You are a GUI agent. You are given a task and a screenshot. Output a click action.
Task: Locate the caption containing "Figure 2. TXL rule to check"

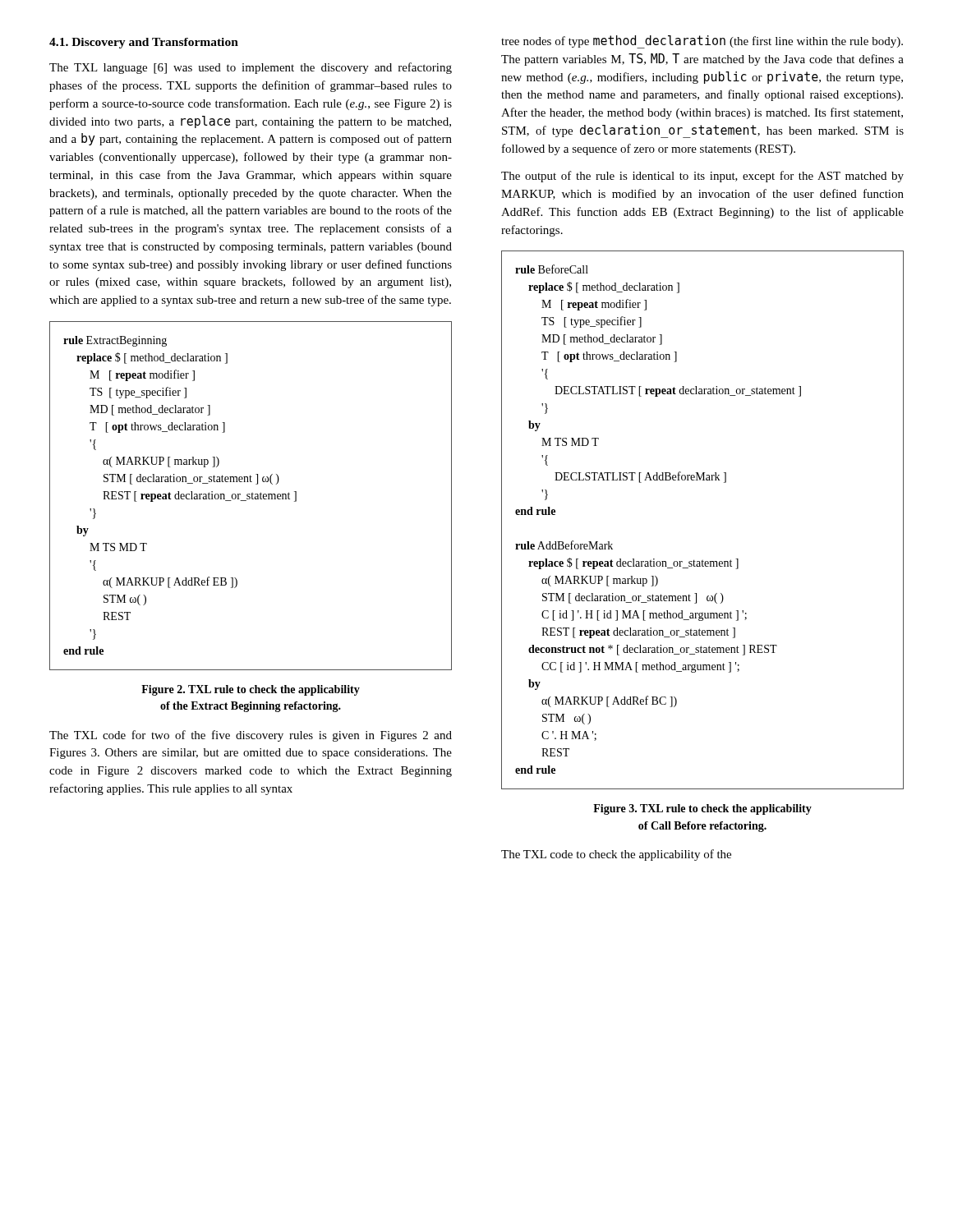click(251, 698)
